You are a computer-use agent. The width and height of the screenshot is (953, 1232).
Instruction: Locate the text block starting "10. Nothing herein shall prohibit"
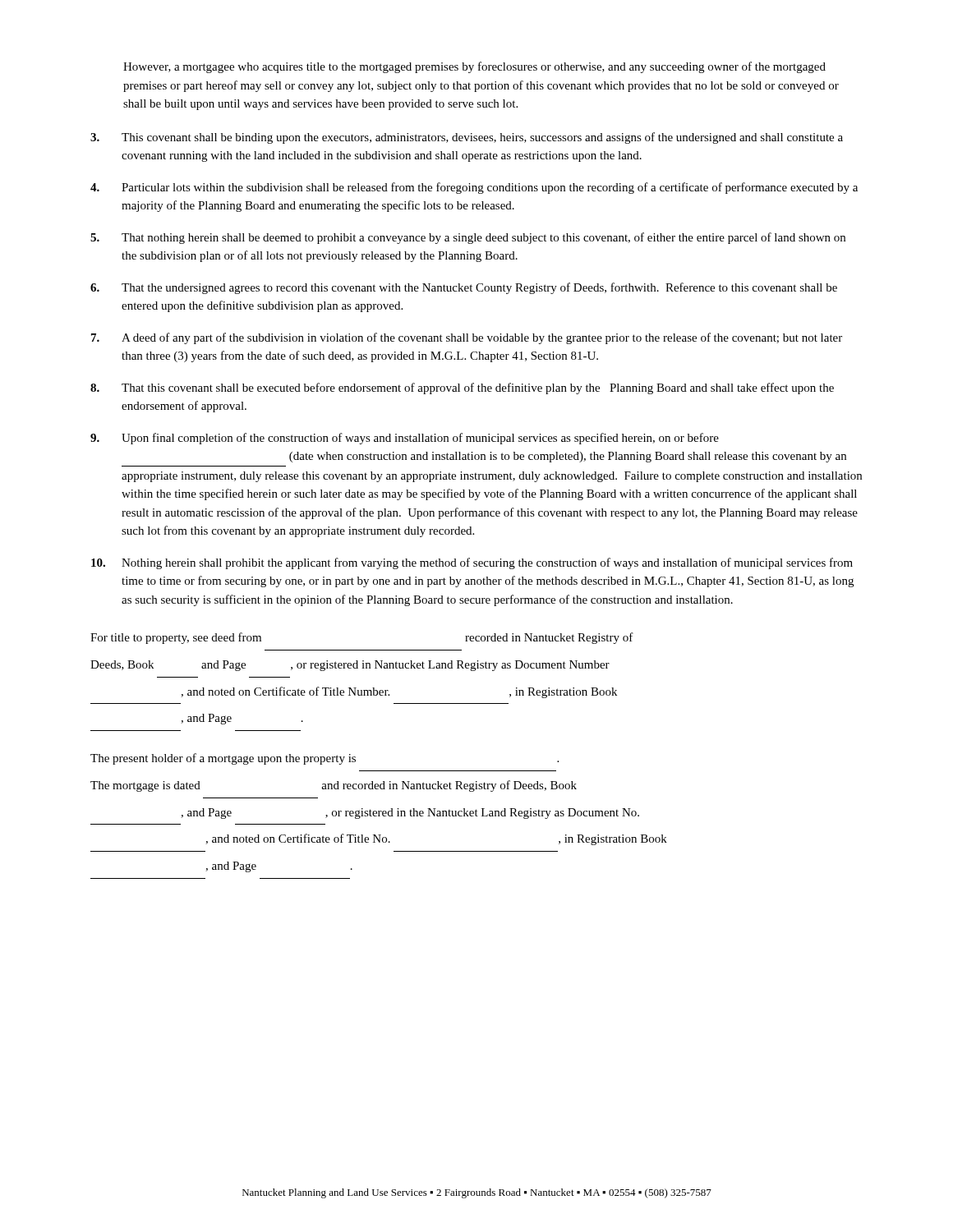tap(476, 581)
